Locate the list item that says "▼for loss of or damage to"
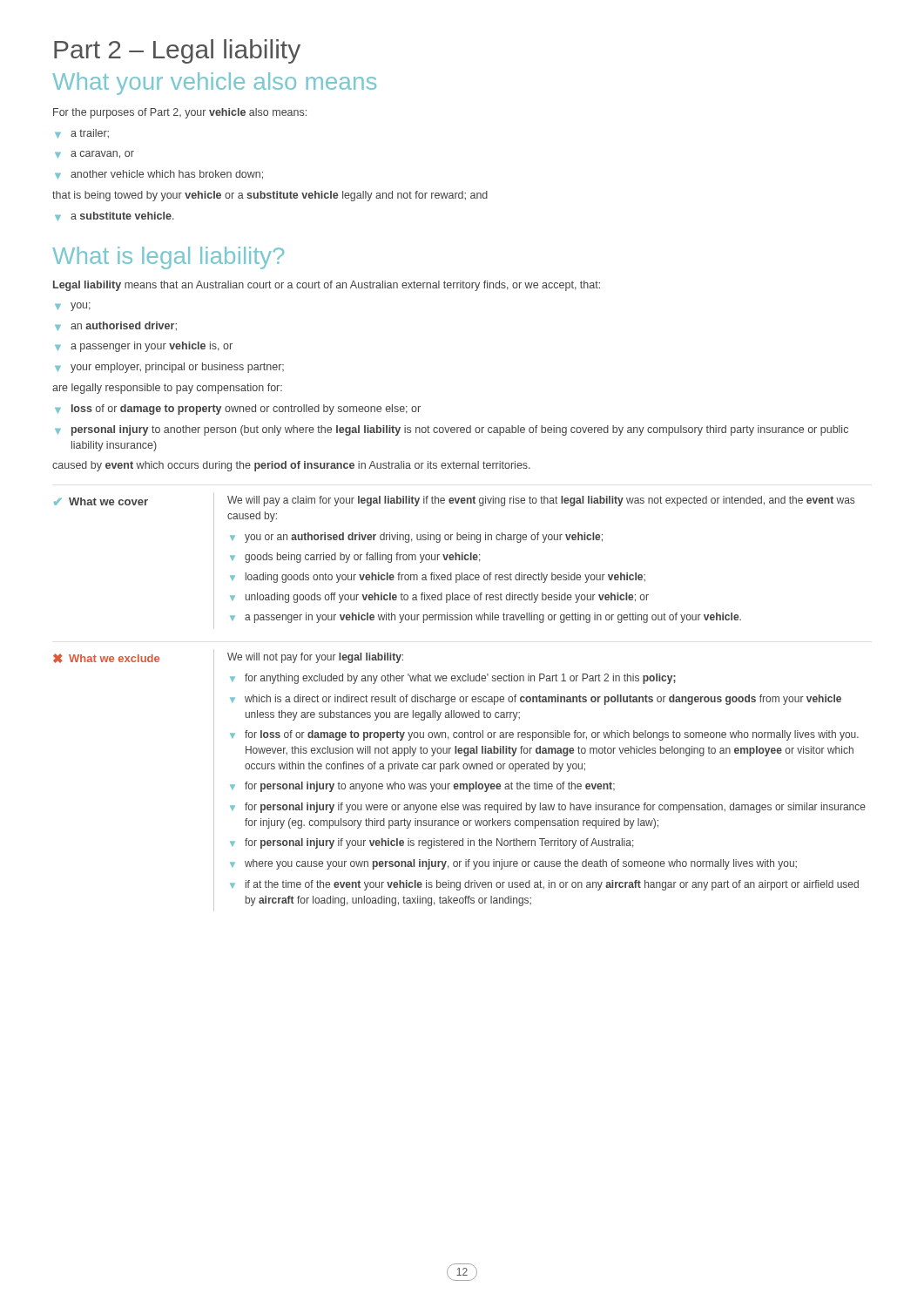 tap(550, 750)
